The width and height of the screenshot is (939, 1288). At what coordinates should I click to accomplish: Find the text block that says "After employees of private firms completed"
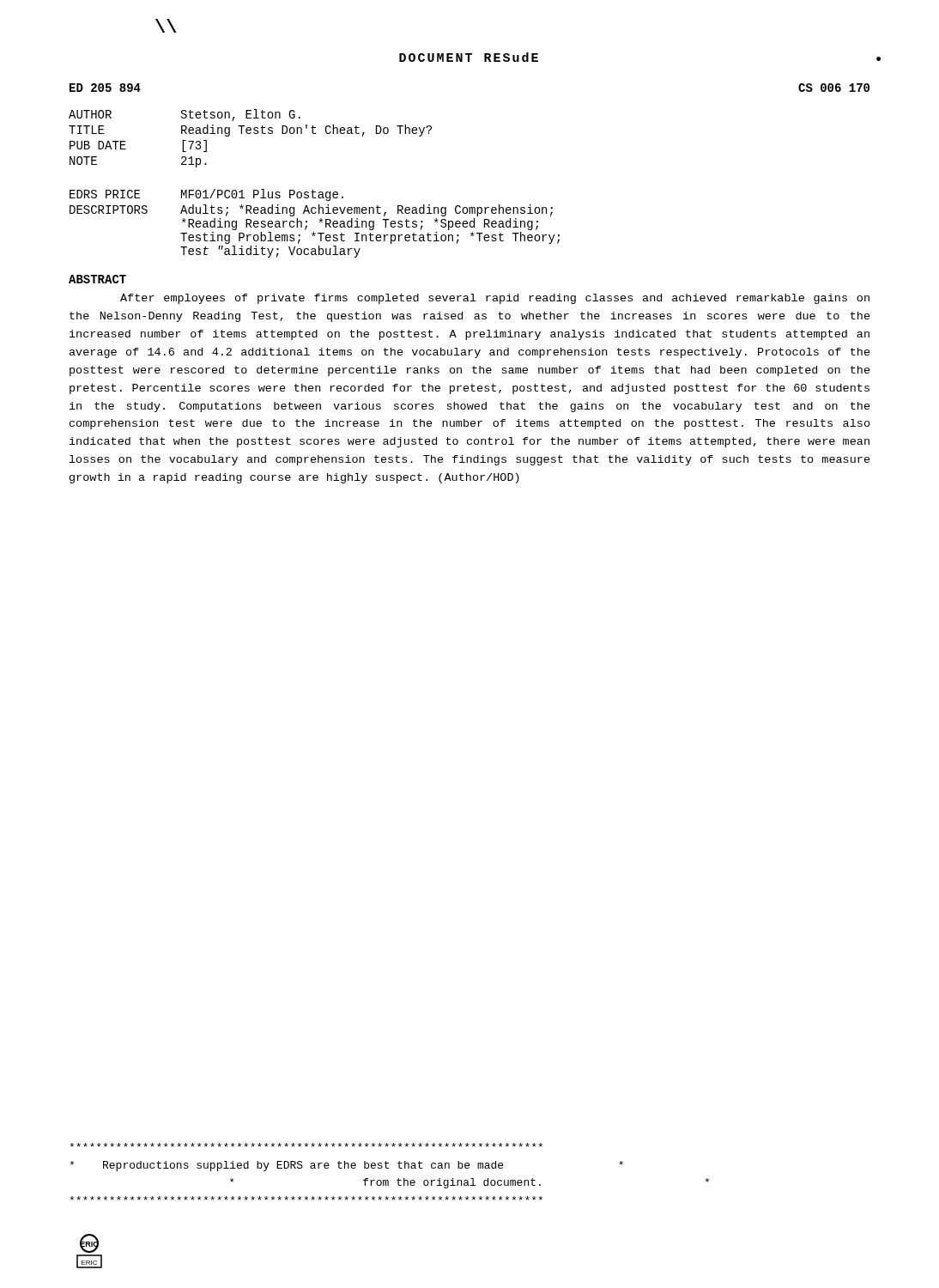tap(470, 389)
